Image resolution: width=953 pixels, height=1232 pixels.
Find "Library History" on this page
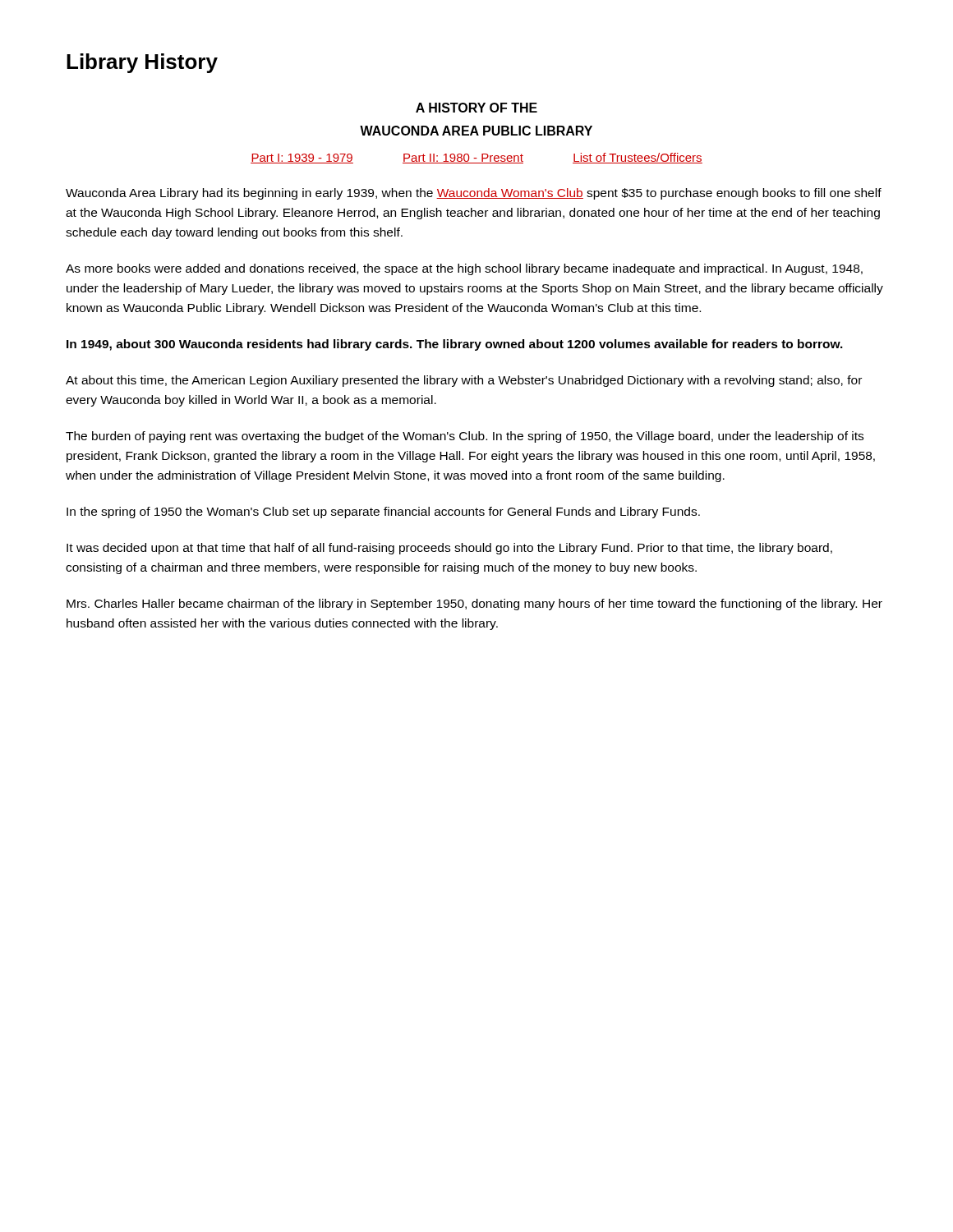tap(142, 62)
